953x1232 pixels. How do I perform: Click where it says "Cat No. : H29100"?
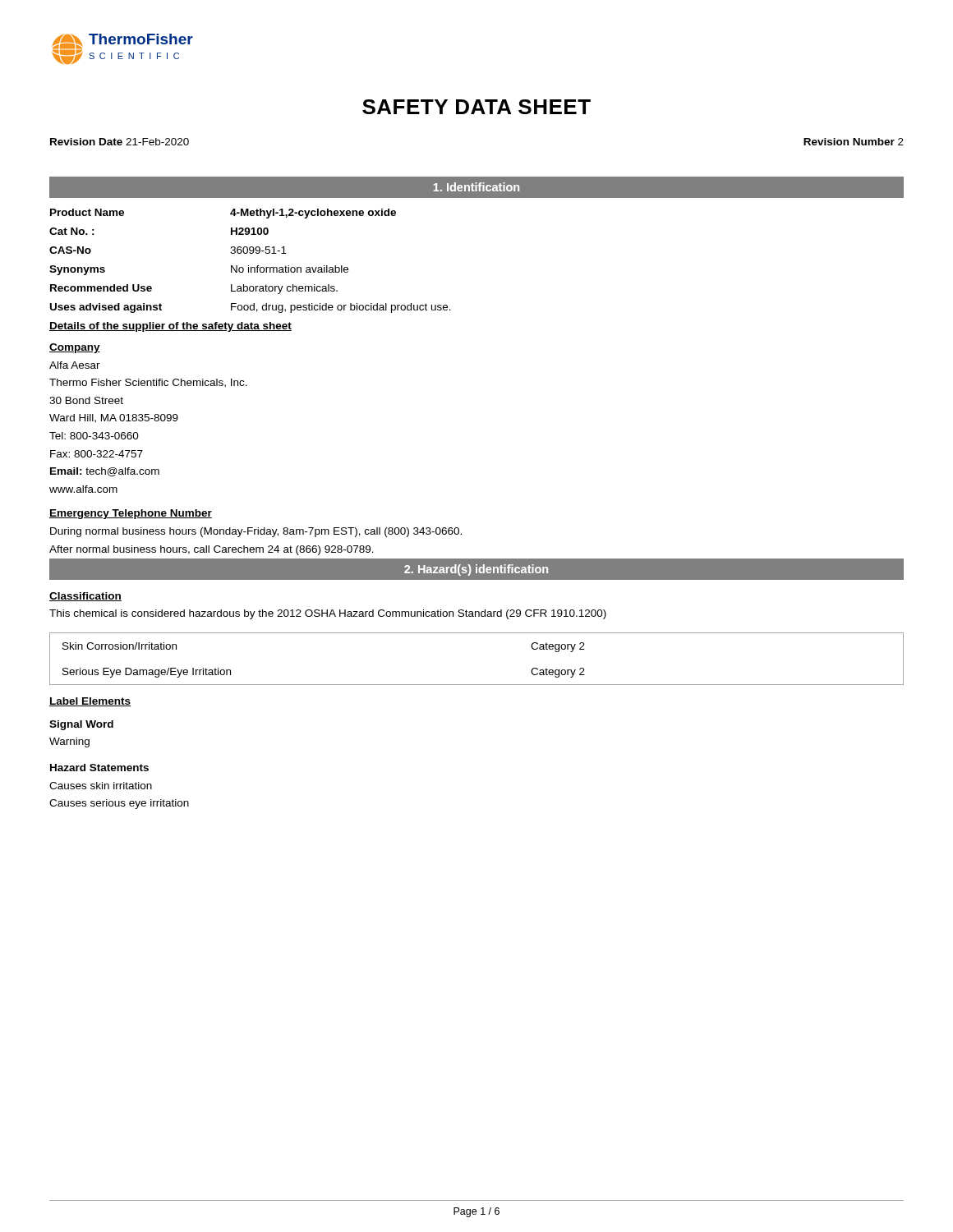click(x=78, y=231)
